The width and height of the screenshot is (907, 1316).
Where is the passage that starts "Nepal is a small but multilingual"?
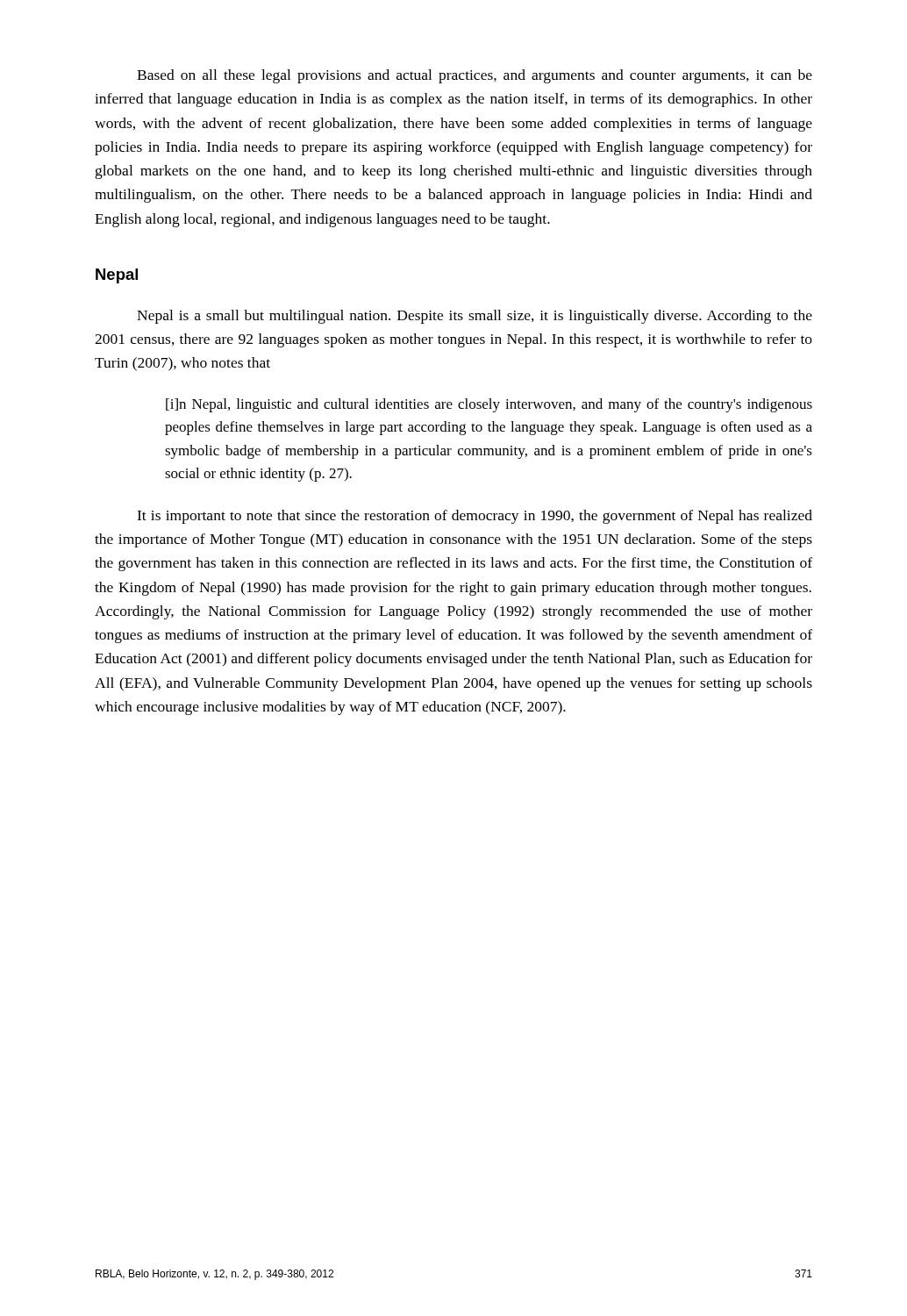454,339
